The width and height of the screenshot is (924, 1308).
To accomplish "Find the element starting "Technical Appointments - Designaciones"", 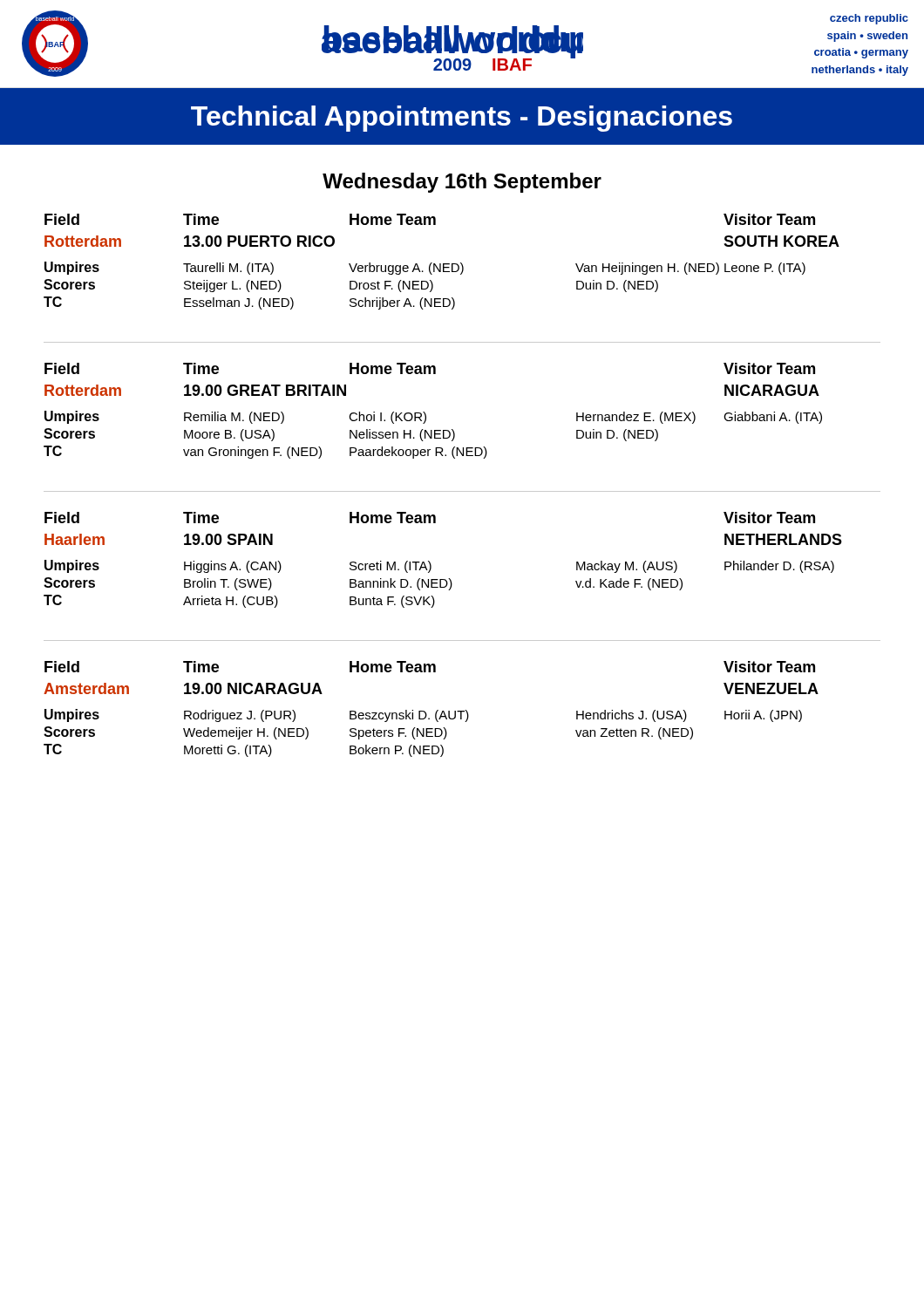I will point(462,116).
